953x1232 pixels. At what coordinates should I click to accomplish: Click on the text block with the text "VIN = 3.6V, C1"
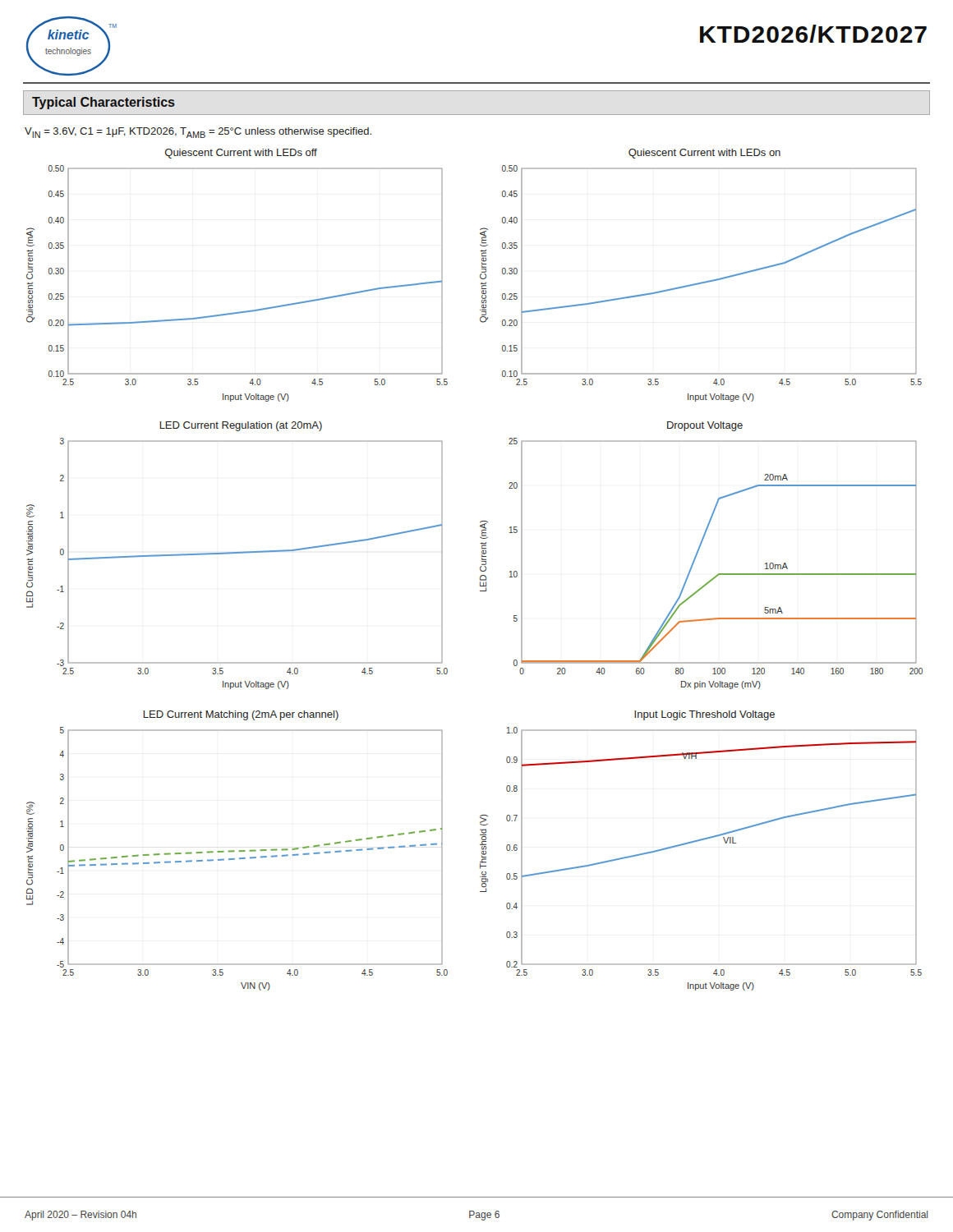point(199,132)
